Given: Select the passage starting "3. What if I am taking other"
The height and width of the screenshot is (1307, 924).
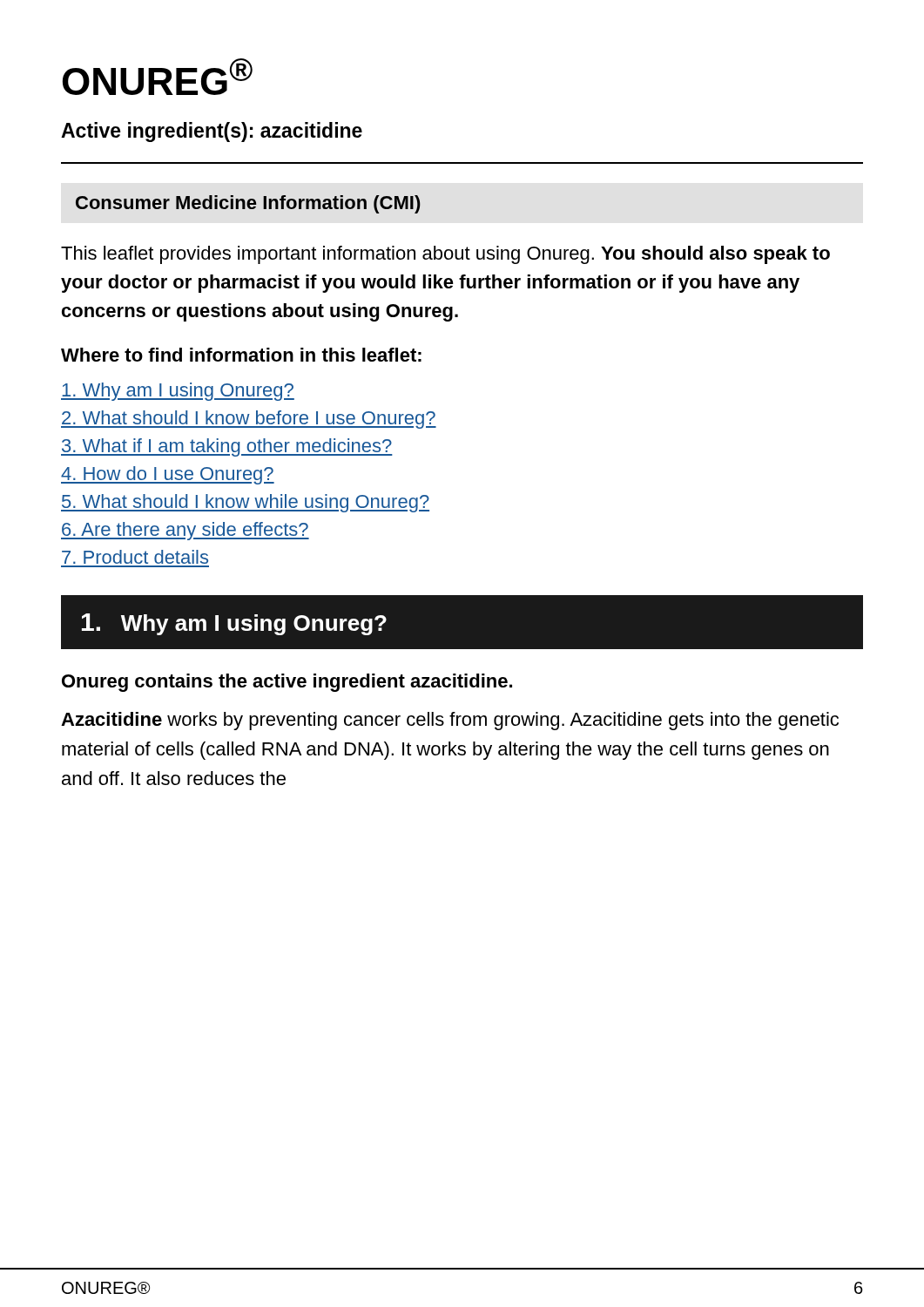Looking at the screenshot, I should [227, 445].
